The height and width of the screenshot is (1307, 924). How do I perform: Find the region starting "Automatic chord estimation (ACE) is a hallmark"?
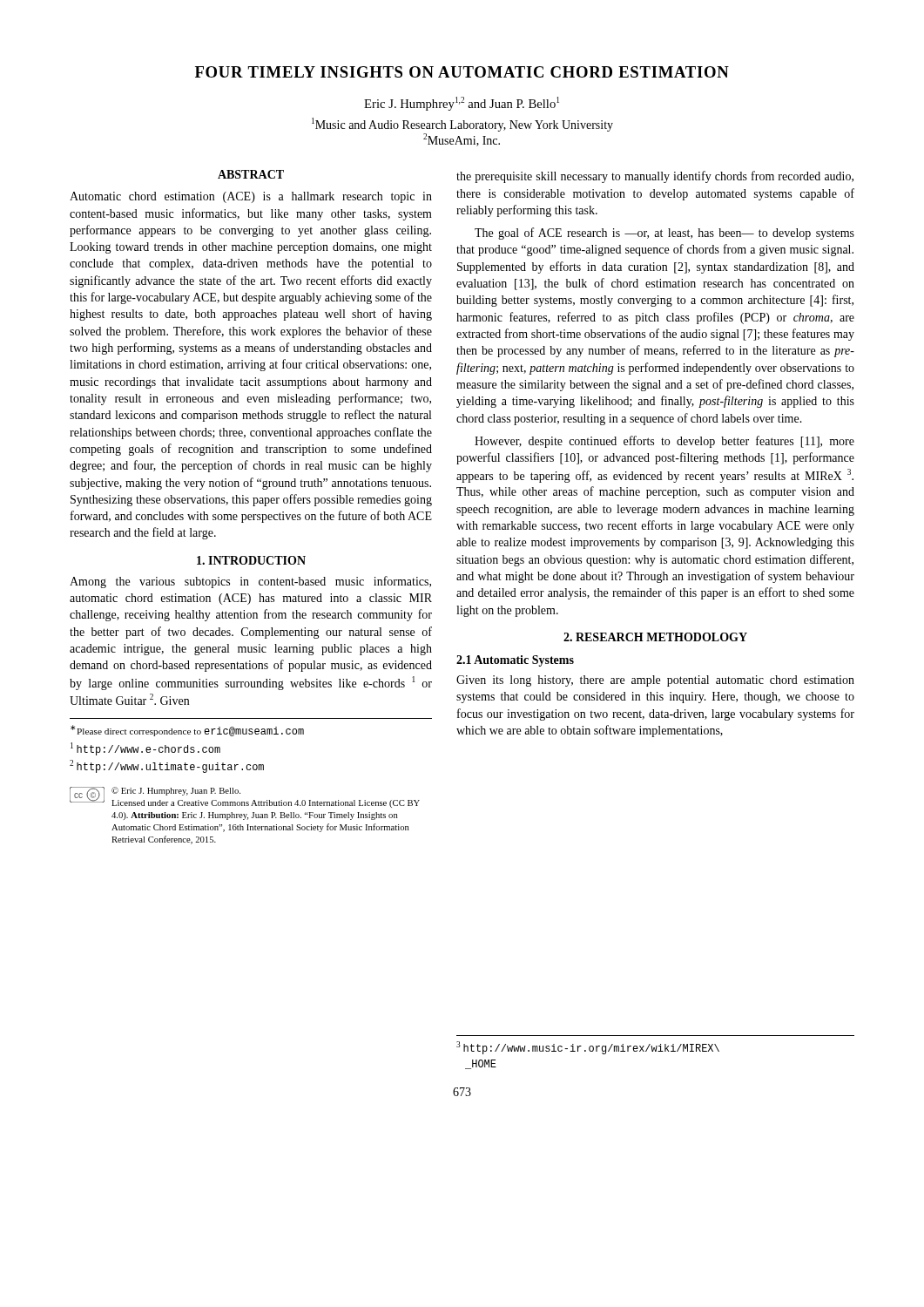[x=251, y=365]
